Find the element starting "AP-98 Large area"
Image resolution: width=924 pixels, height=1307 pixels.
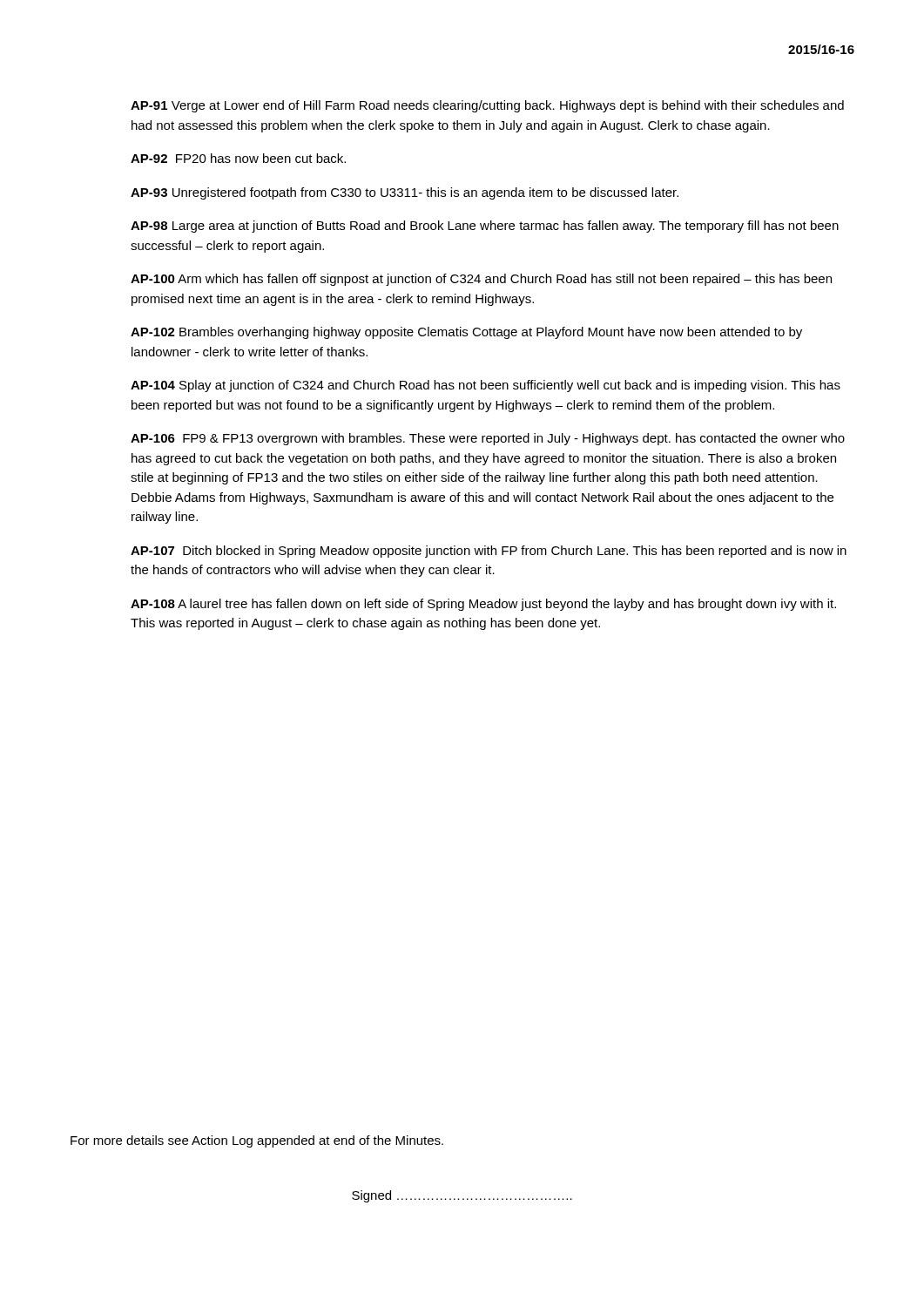(492, 236)
